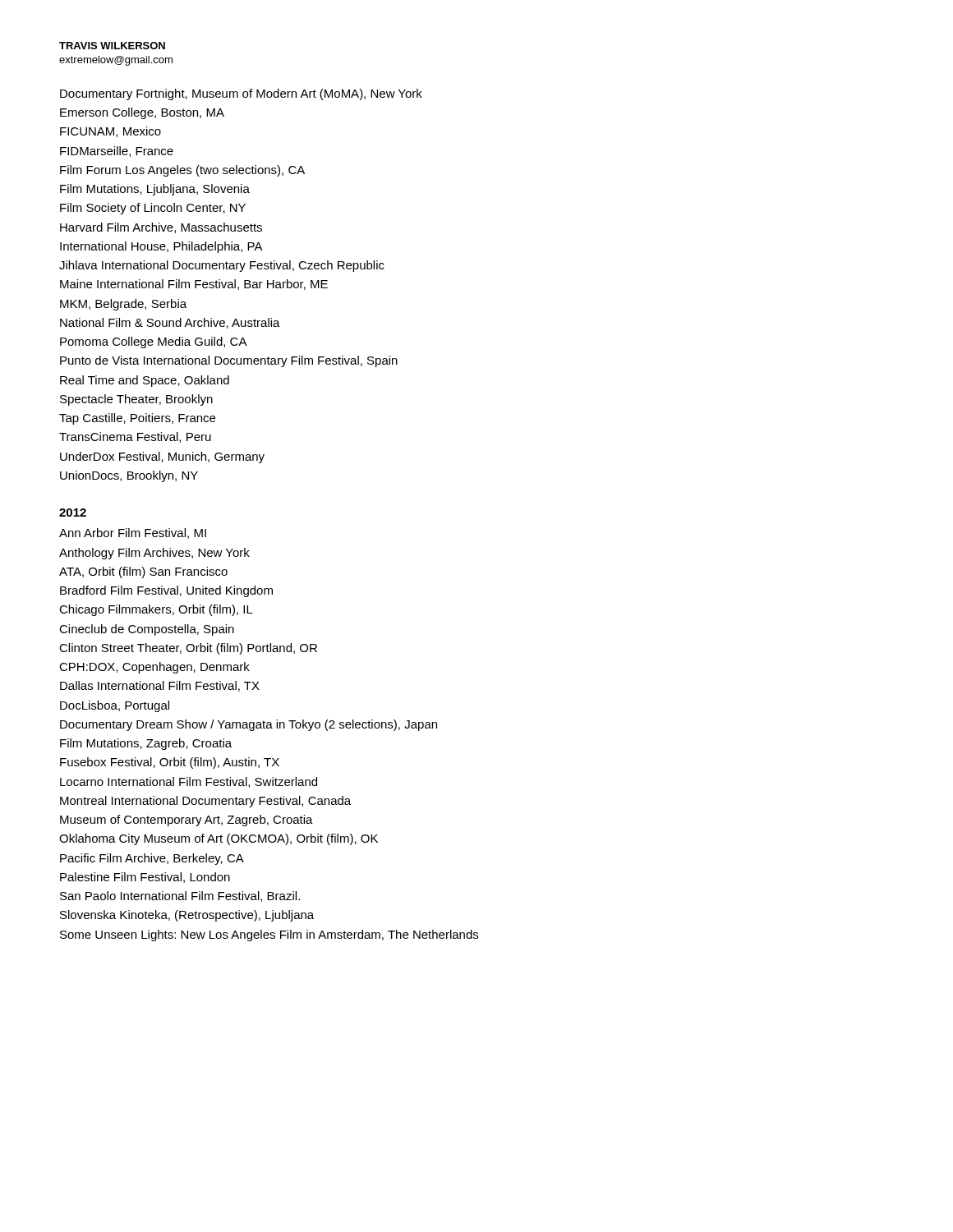953x1232 pixels.
Task: Locate the list item containing "Spectacle Theater, Brooklyn"
Action: (x=136, y=399)
